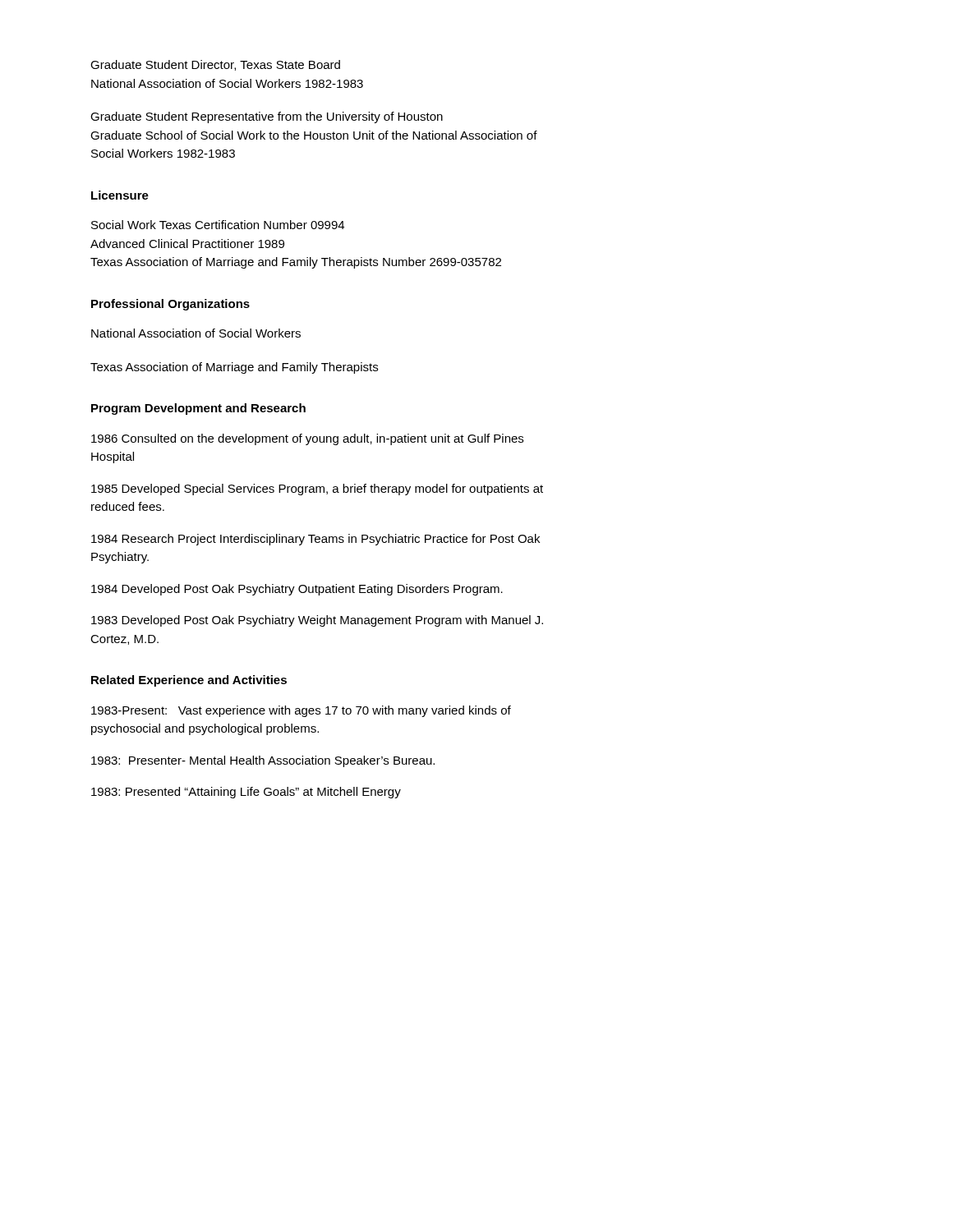Select the passage starting "1984 Developed Post Oak Psychiatry"

tap(297, 588)
